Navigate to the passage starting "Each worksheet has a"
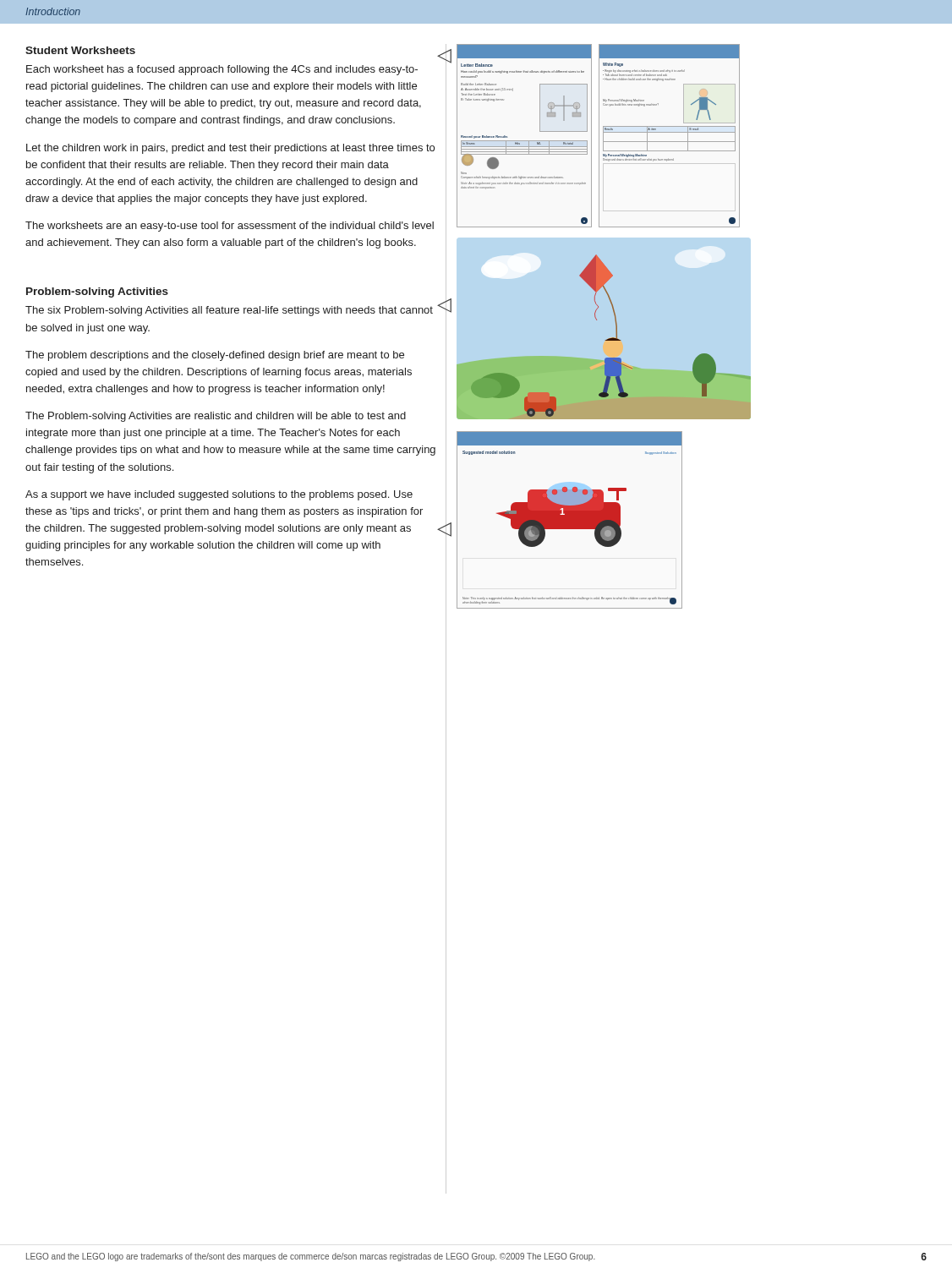 point(223,94)
